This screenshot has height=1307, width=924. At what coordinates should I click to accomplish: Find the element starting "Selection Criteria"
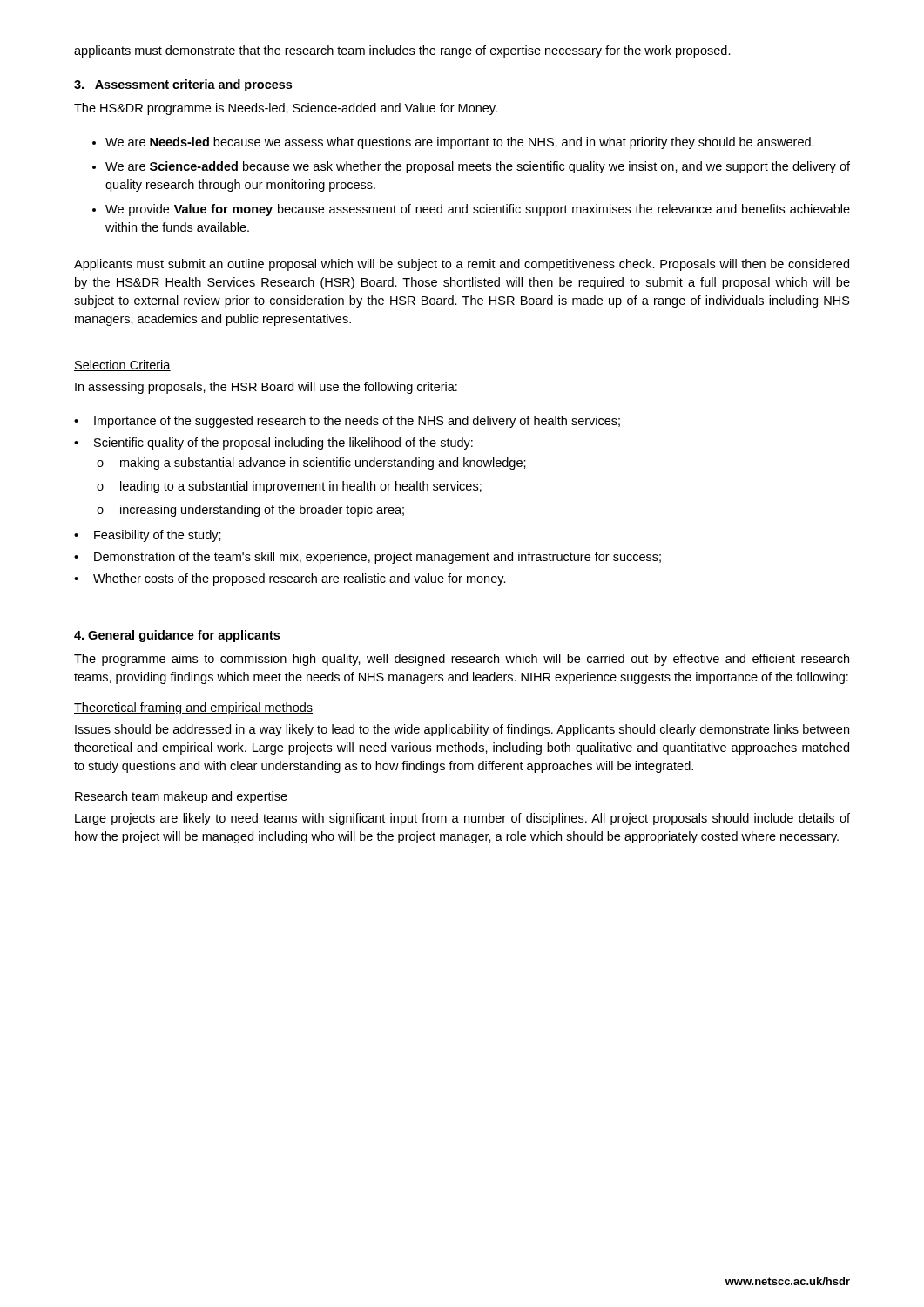point(122,366)
